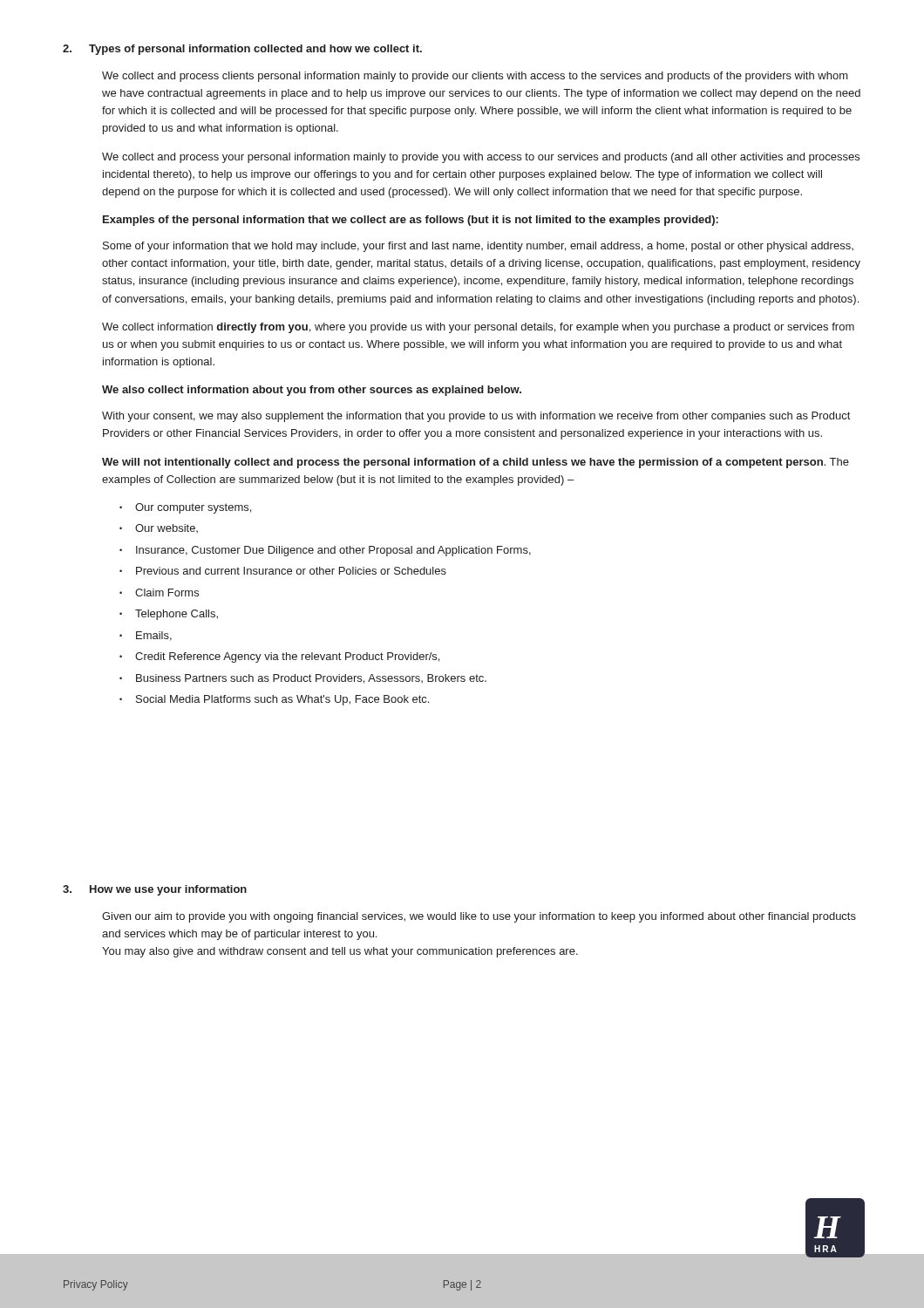This screenshot has height=1308, width=924.
Task: Find the text block that reads "We will not"
Action: [476, 470]
